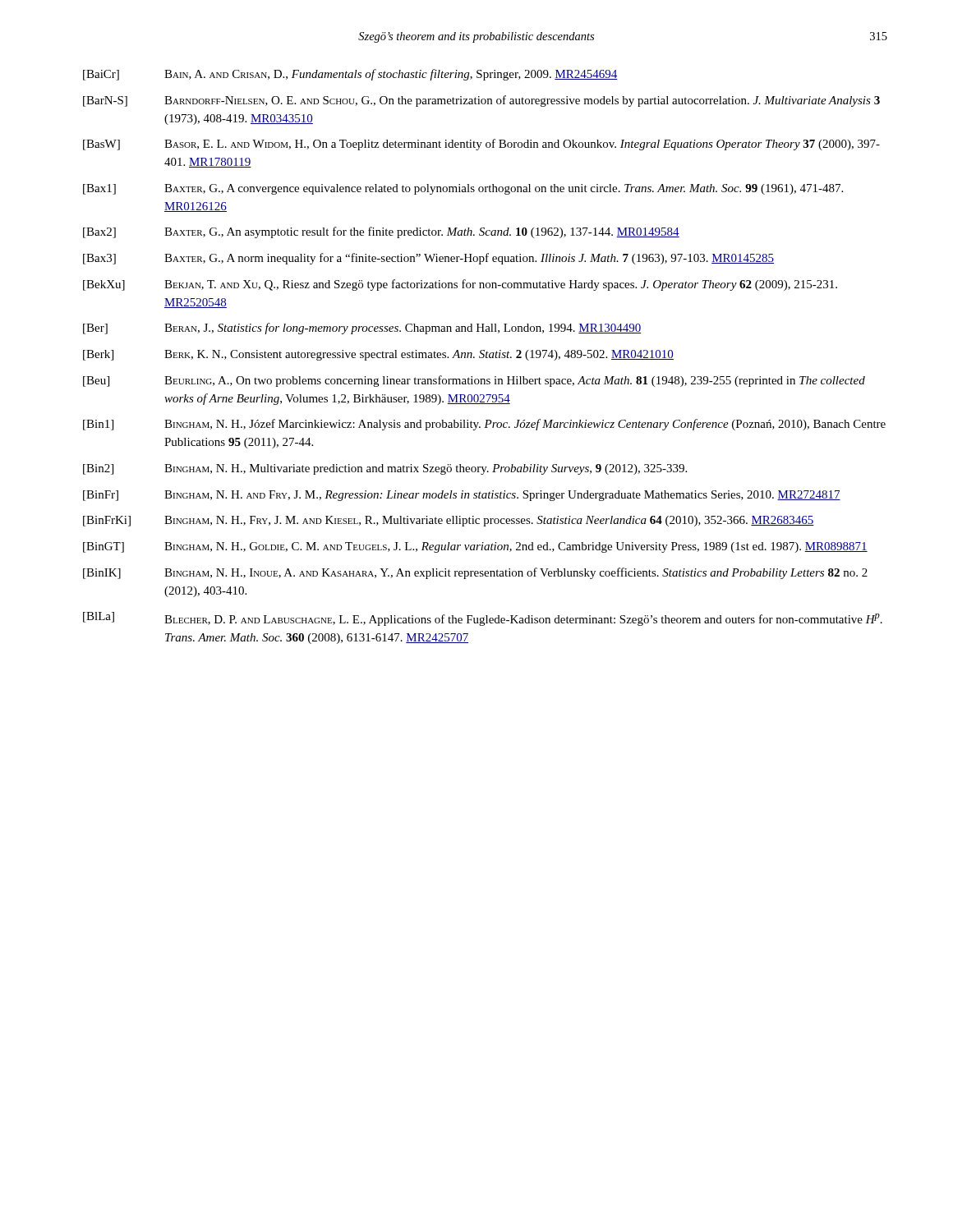
Task: Click on the text block starting "[BarN-S] Barndorff-Nielsen, O. E. and"
Action: point(485,110)
